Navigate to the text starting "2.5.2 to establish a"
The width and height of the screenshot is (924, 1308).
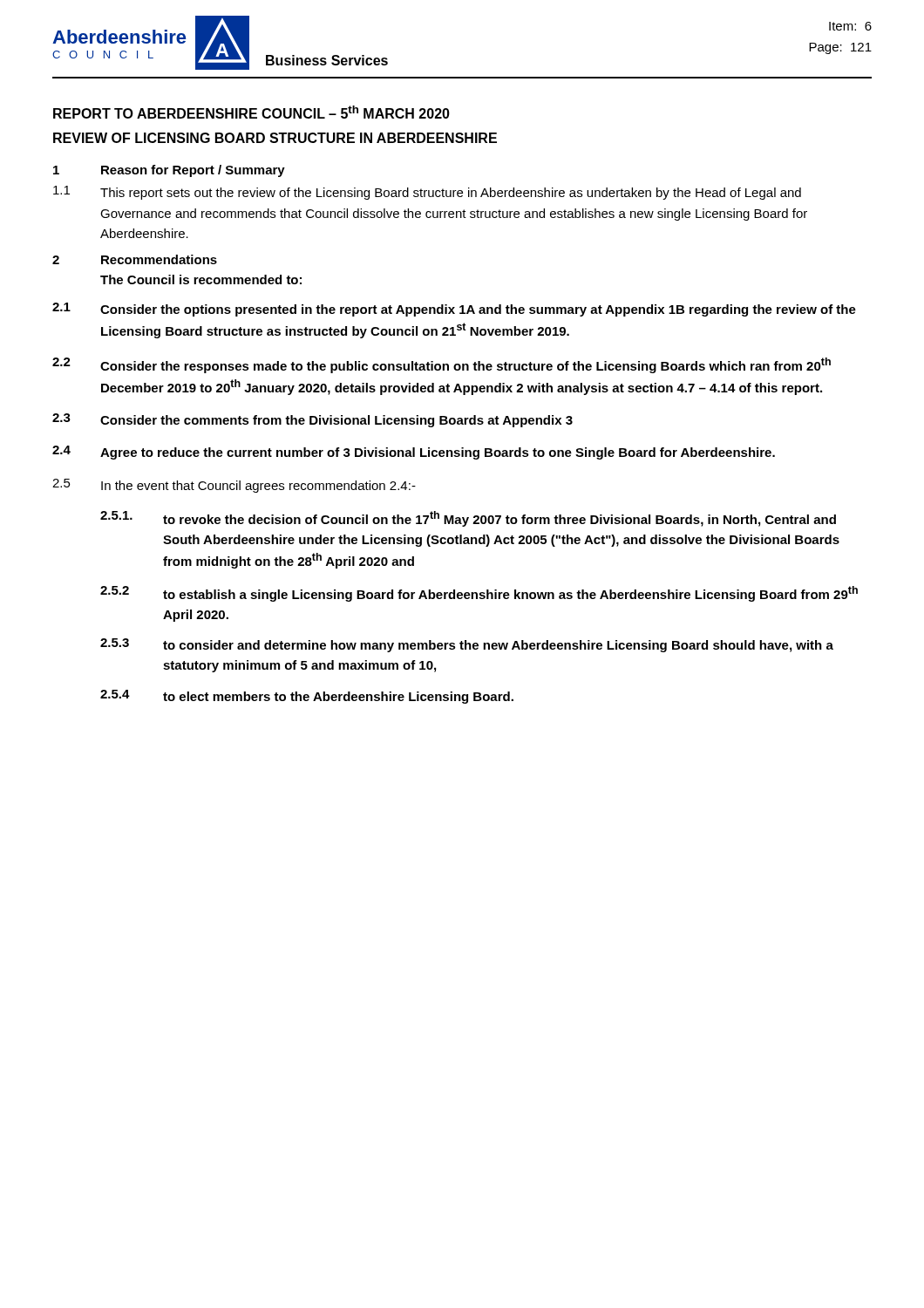click(486, 603)
